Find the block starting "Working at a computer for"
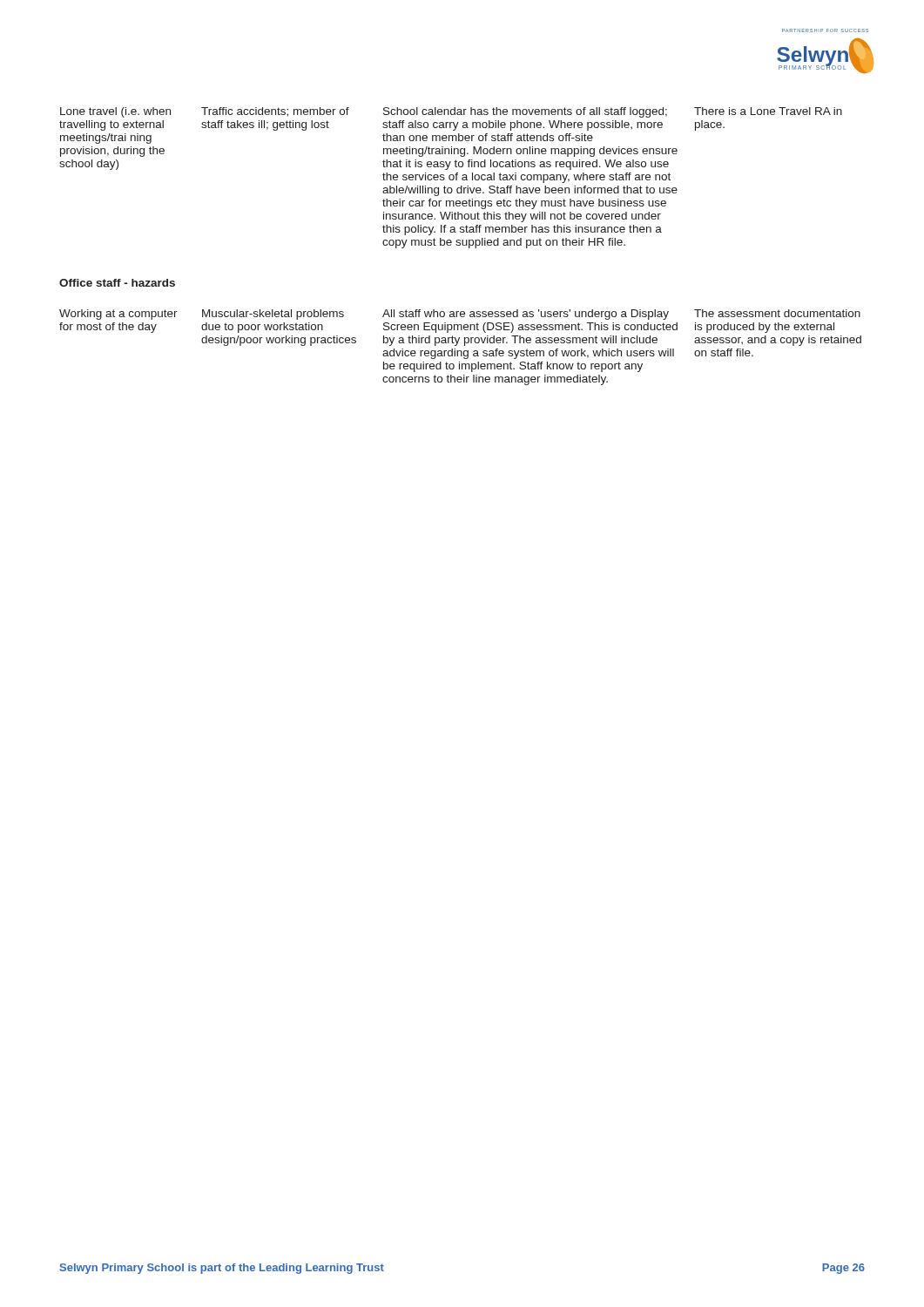The width and height of the screenshot is (924, 1307). (118, 320)
